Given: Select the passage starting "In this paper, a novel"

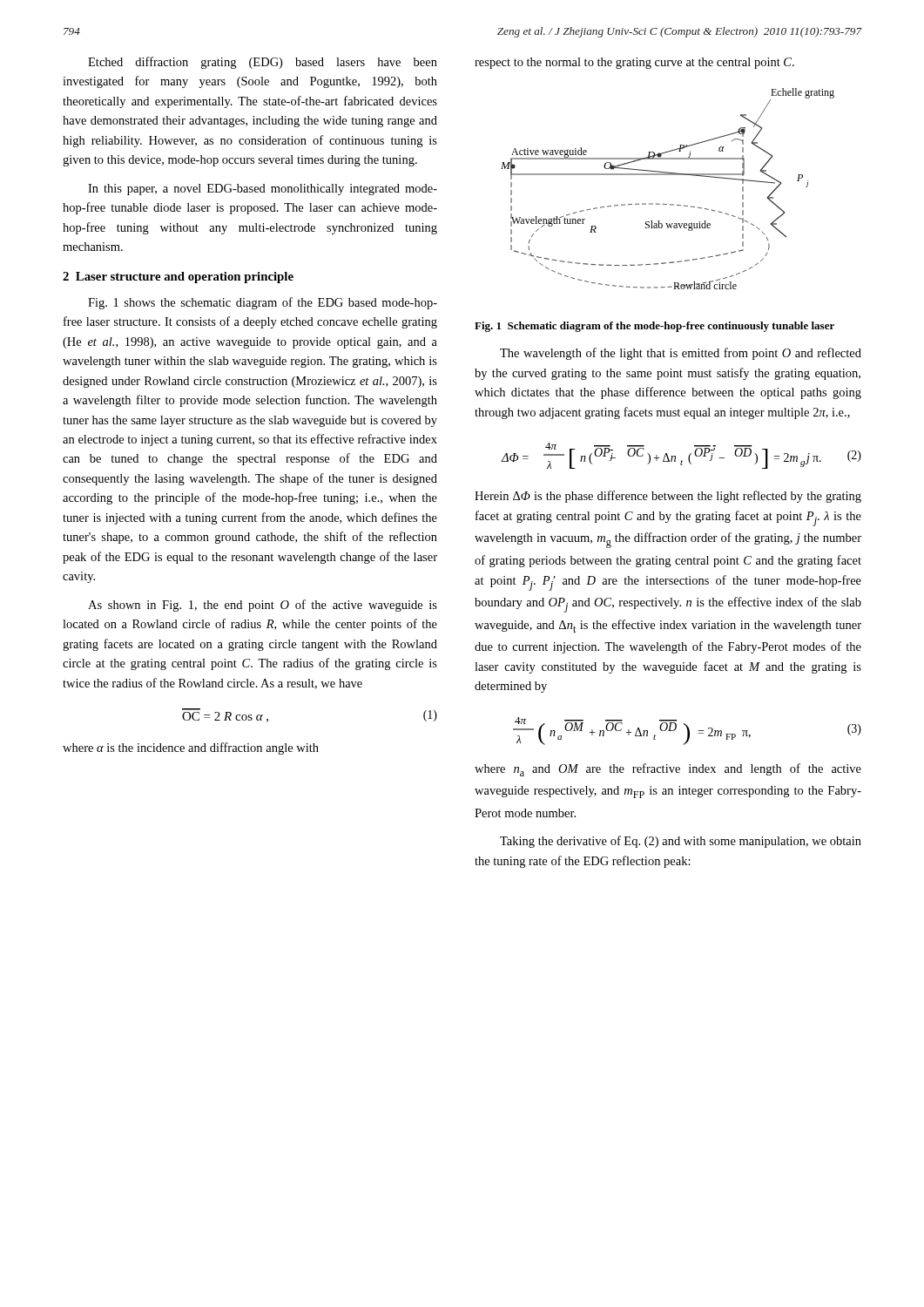Looking at the screenshot, I should coord(250,218).
